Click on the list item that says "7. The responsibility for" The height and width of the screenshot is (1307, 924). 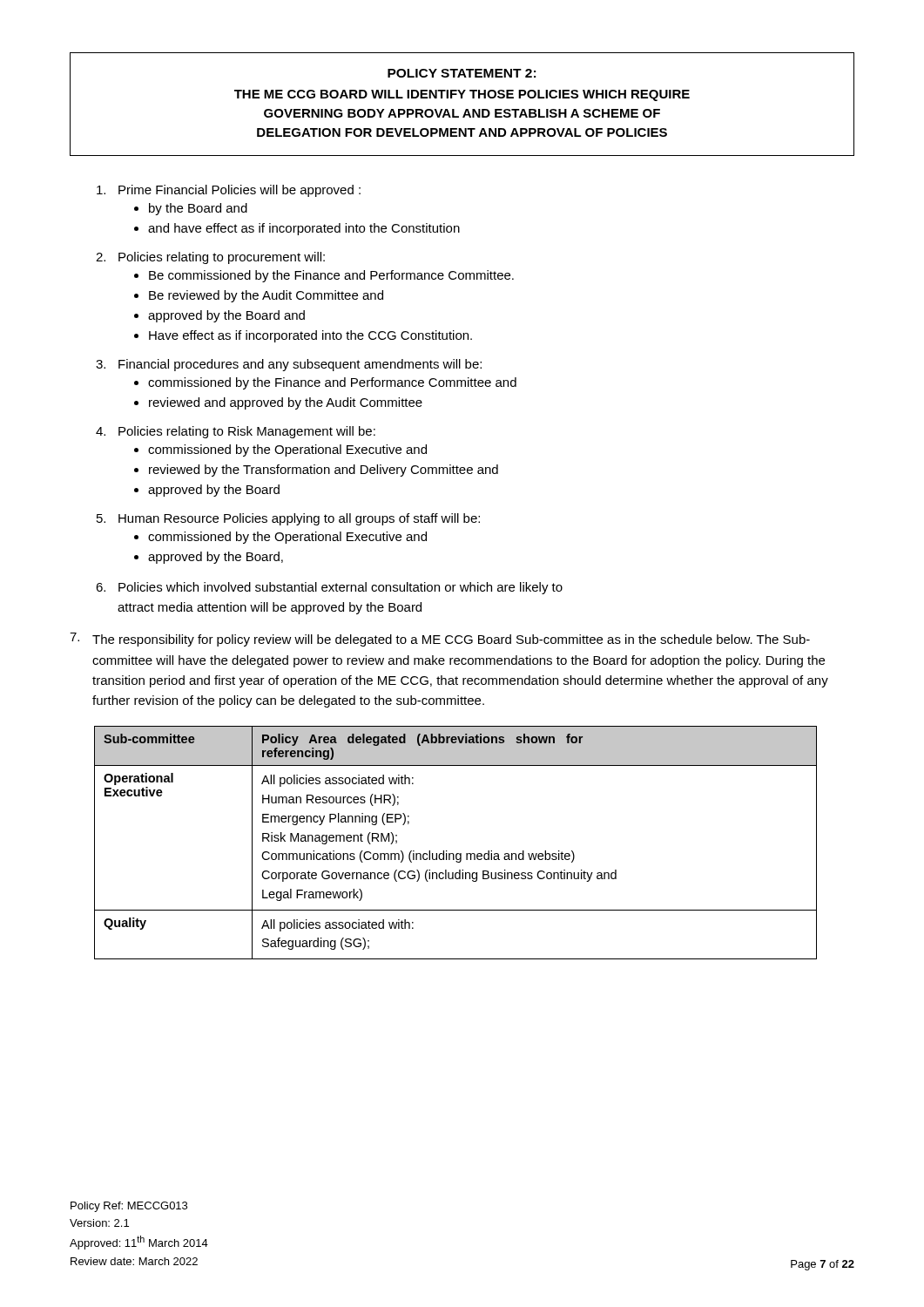[x=462, y=670]
